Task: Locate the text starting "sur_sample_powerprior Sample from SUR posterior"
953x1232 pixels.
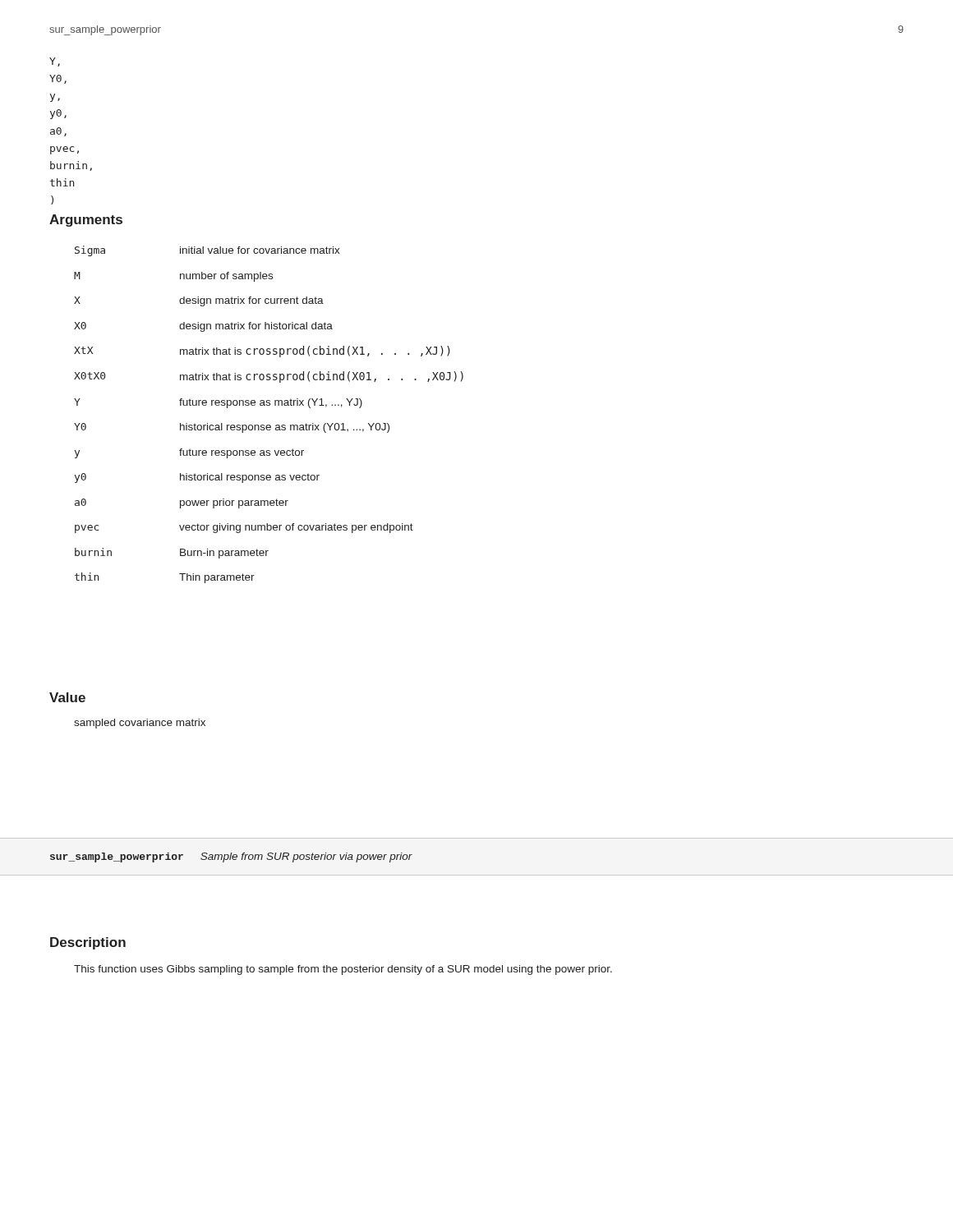Action: 230,857
